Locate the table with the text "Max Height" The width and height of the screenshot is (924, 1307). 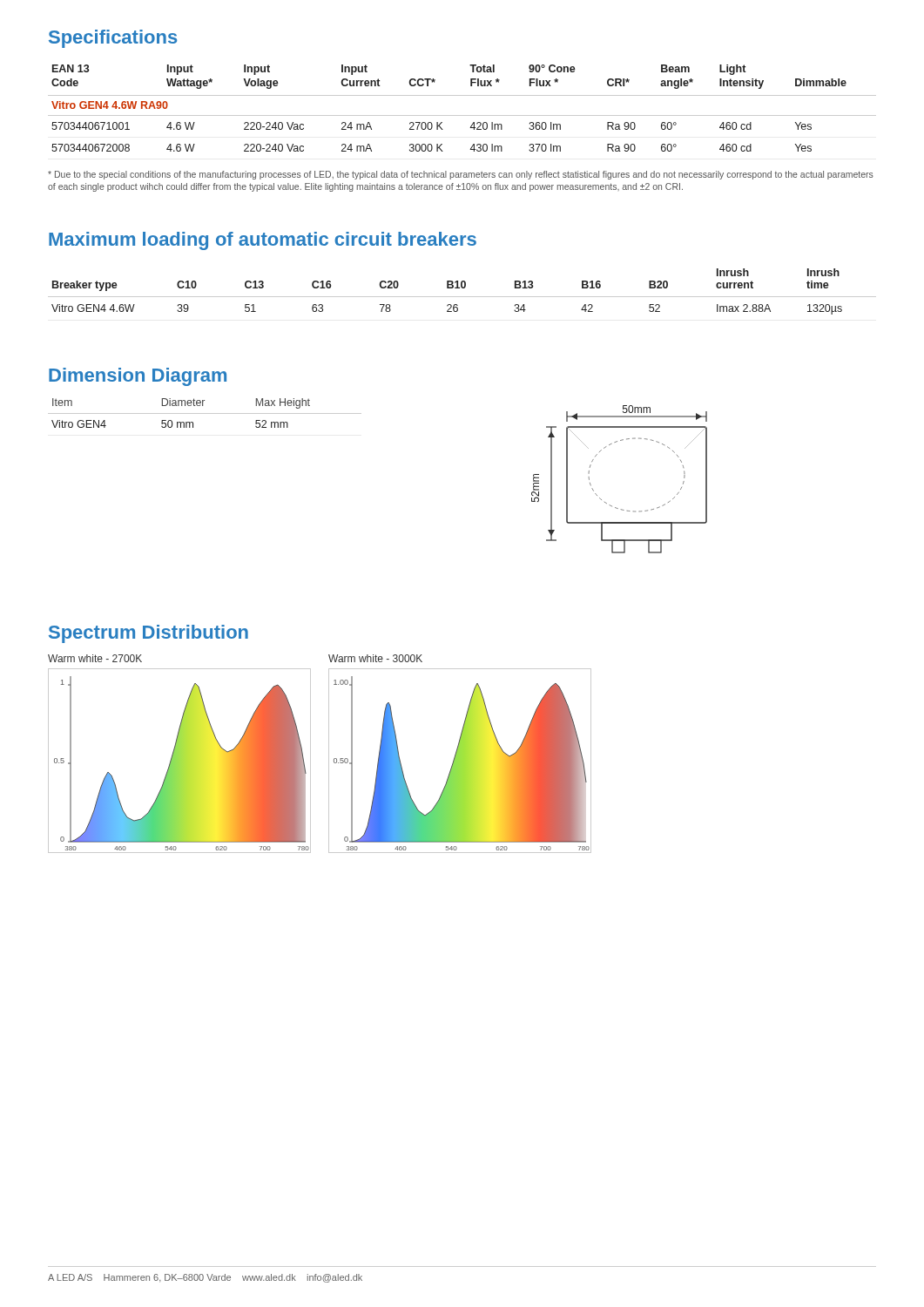(205, 414)
